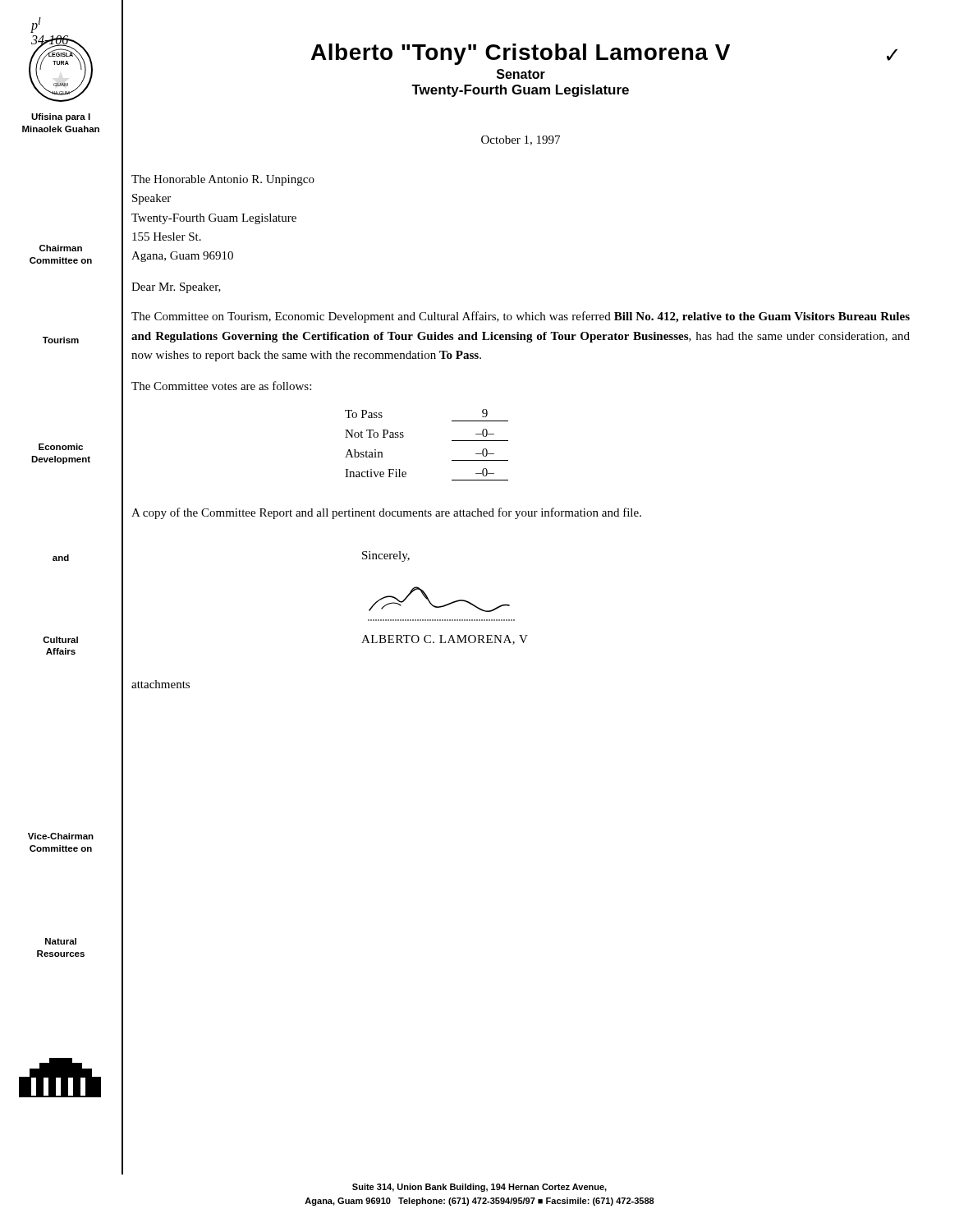Navigate to the text starting "A copy of"

point(387,513)
